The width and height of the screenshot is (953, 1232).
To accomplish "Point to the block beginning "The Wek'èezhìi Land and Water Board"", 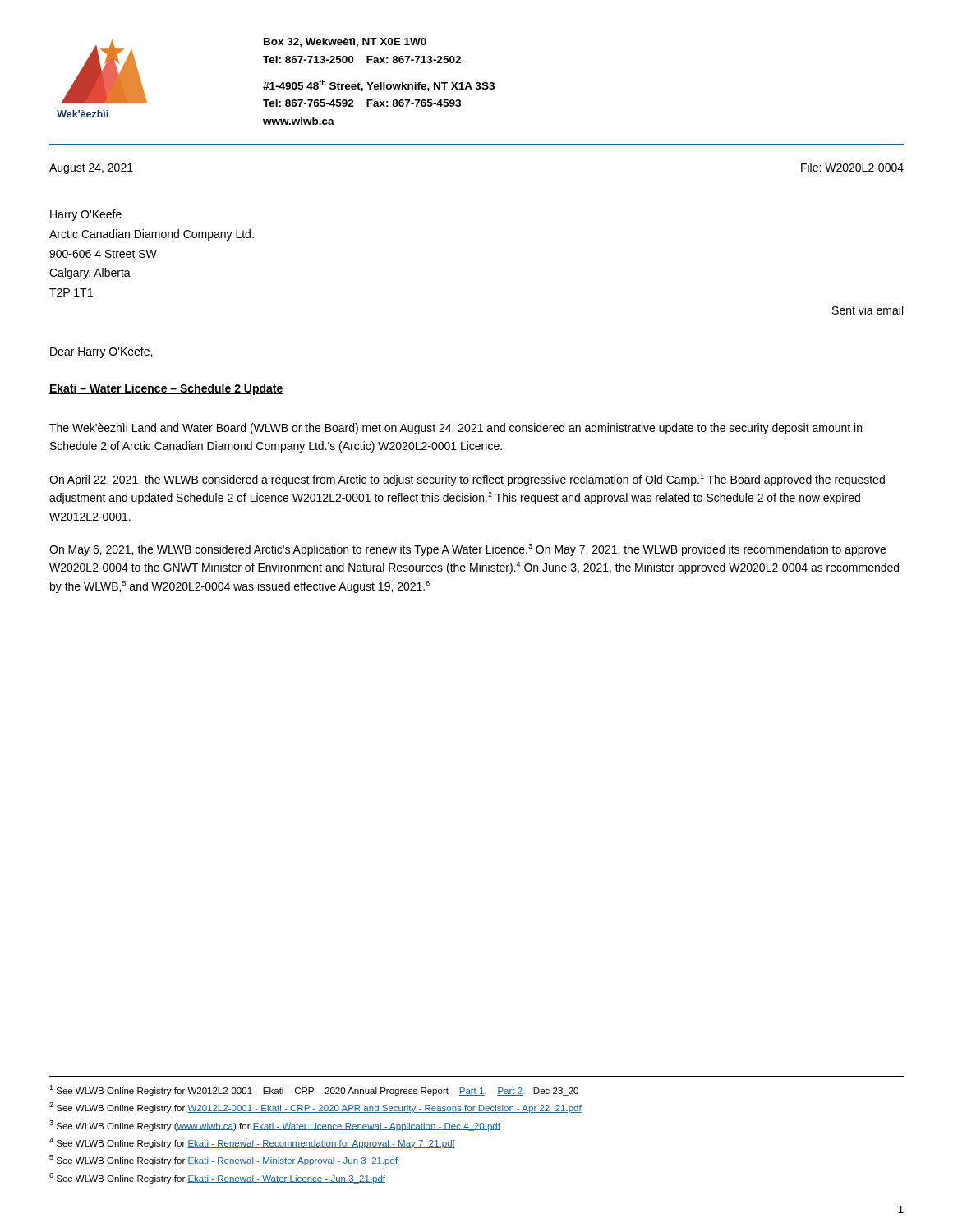I will tap(456, 437).
